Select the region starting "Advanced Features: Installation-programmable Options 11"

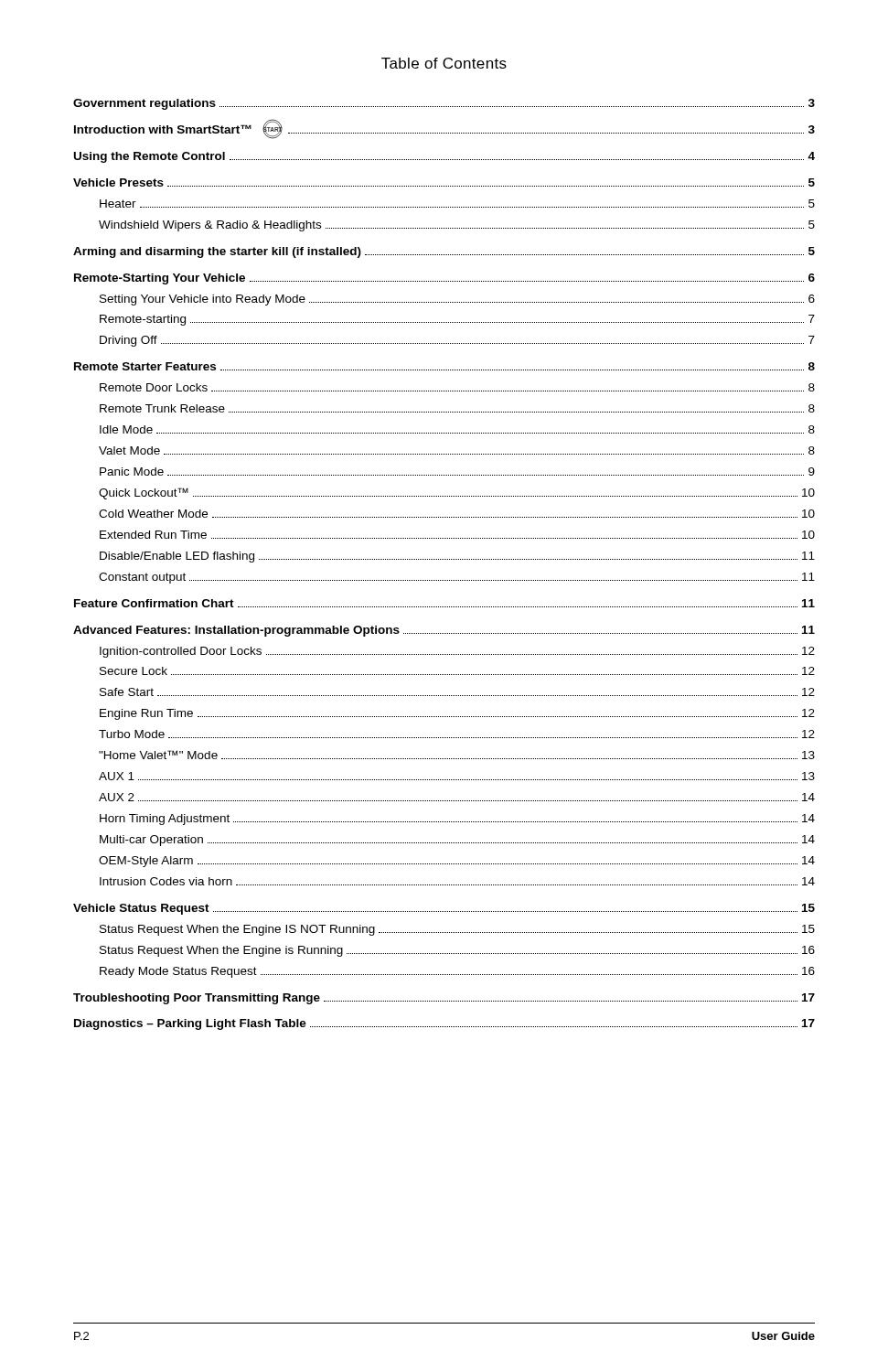(444, 630)
